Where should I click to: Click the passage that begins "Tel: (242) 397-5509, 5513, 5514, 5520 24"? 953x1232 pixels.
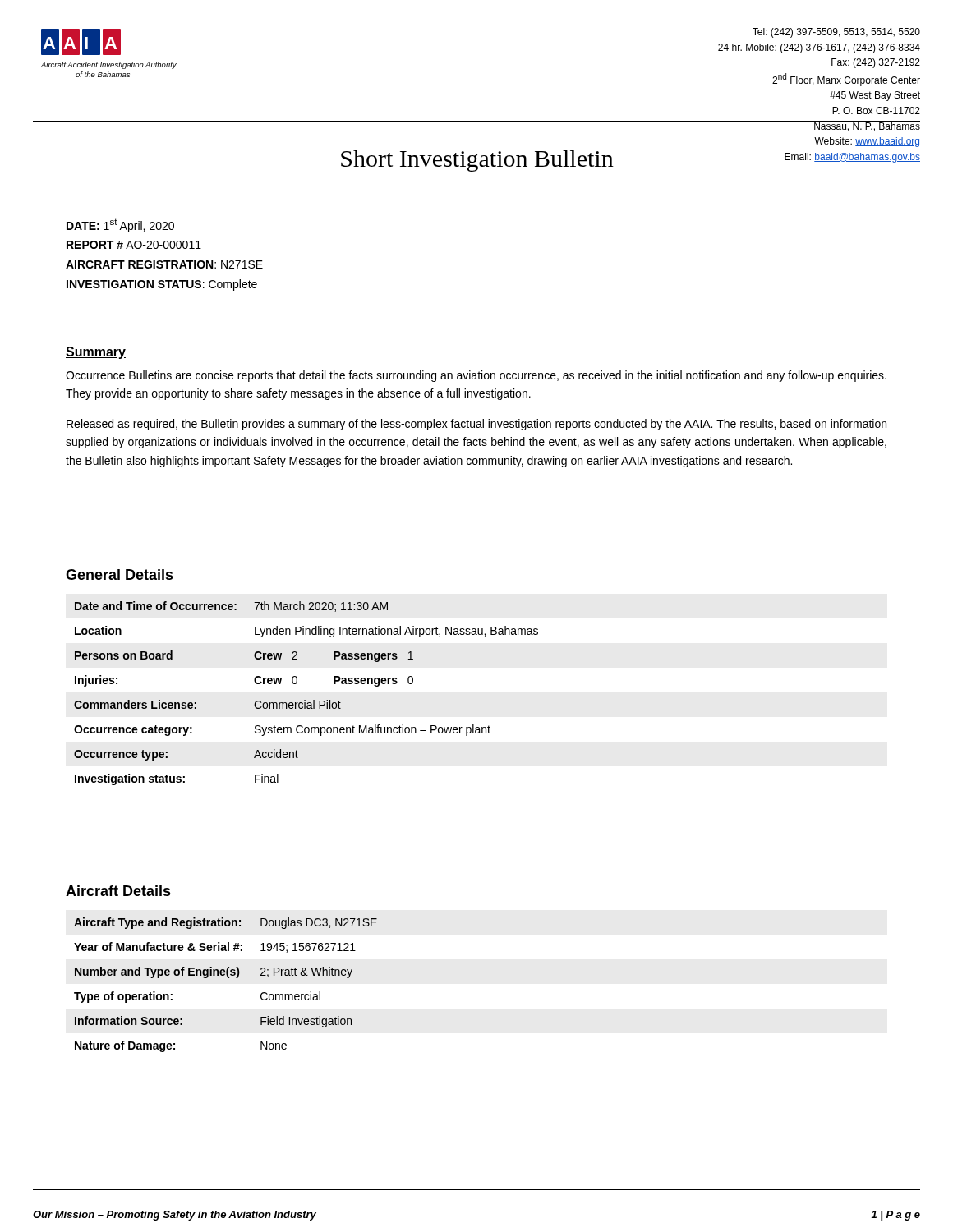pyautogui.click(x=819, y=94)
